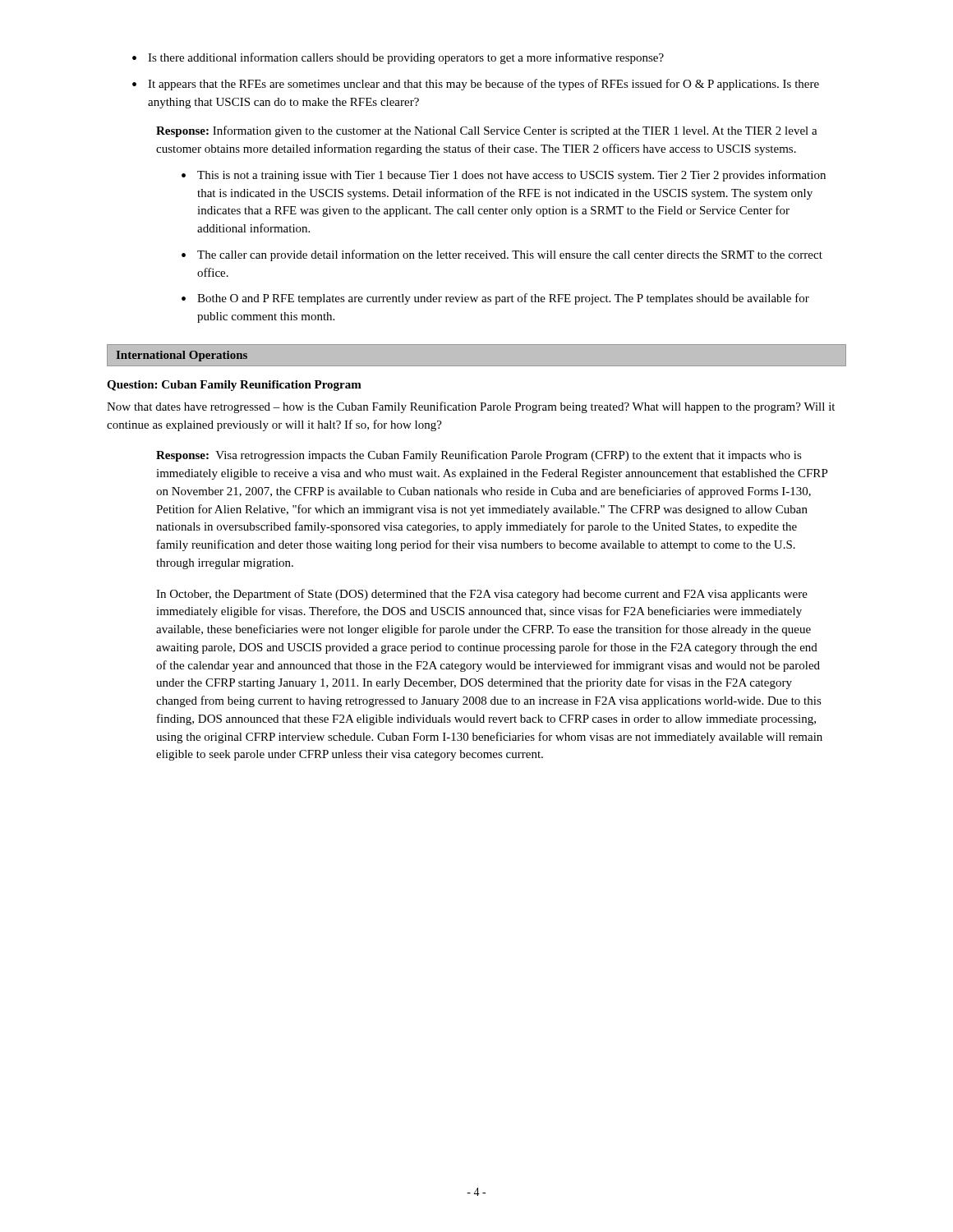Select the block starting "Response: Visa retrogression impacts"
This screenshot has width=953, height=1232.
492,509
